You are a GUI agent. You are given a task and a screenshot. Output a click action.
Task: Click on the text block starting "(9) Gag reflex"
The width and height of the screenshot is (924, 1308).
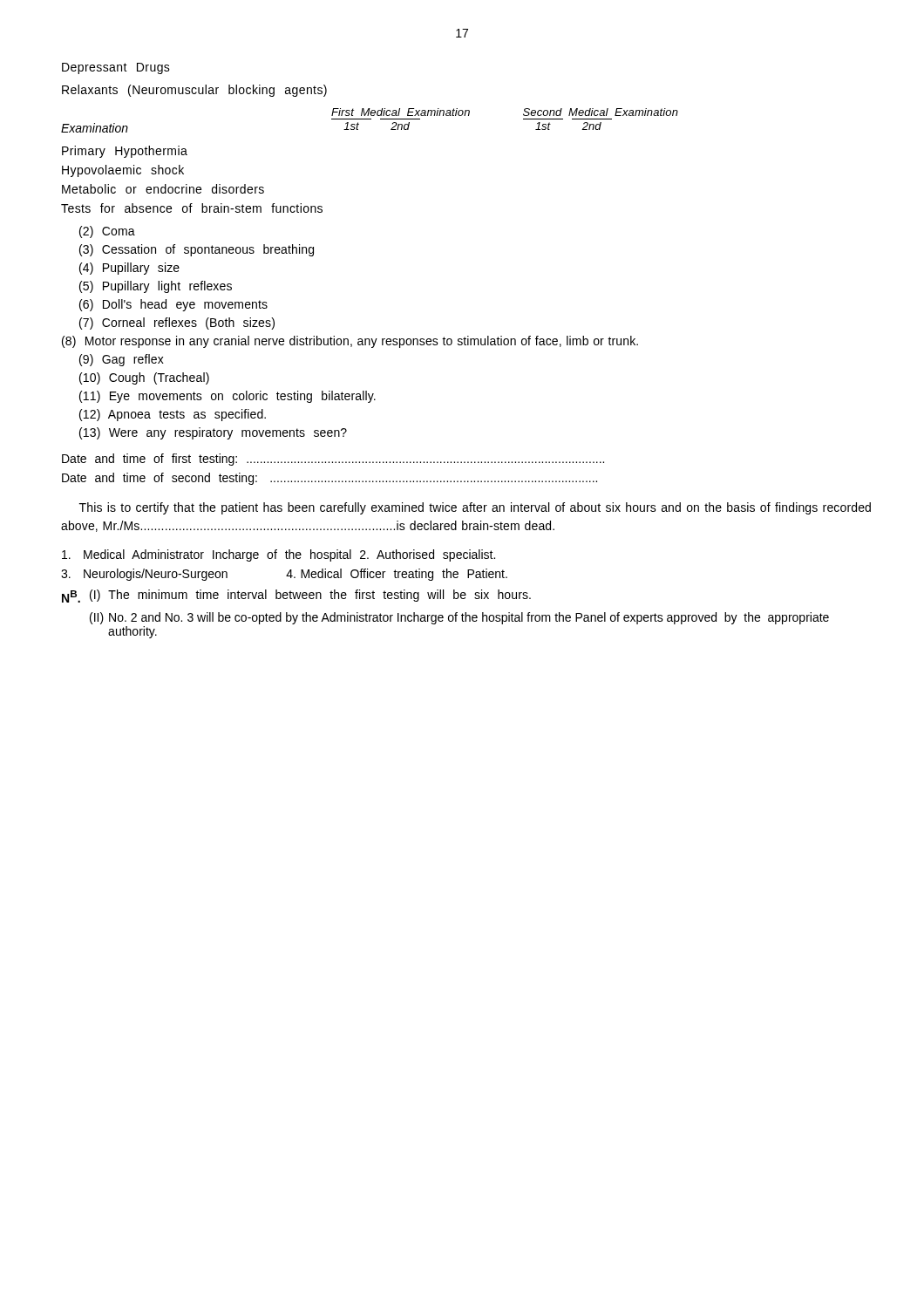[x=121, y=359]
